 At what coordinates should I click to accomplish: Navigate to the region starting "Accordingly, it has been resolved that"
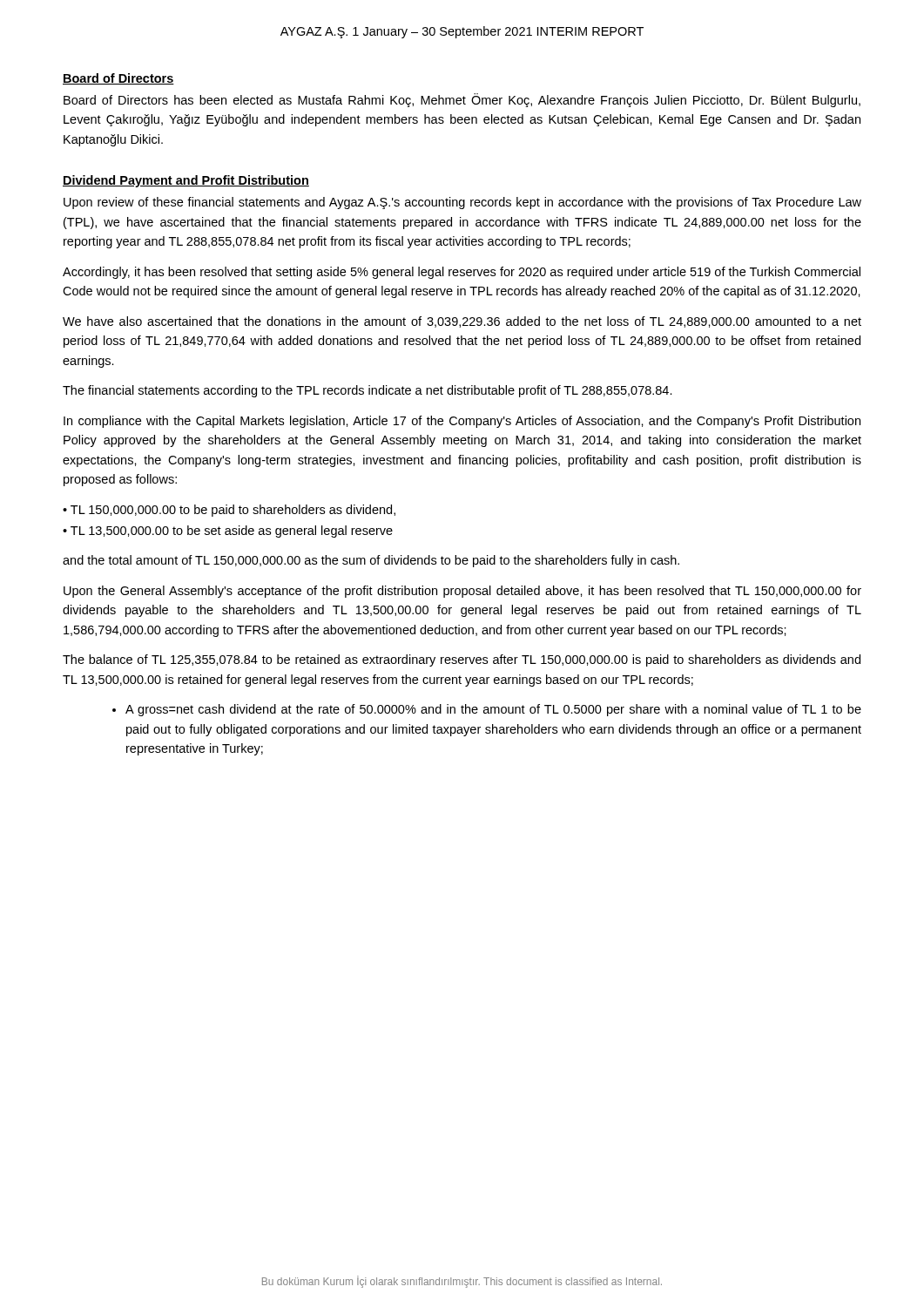coord(462,281)
